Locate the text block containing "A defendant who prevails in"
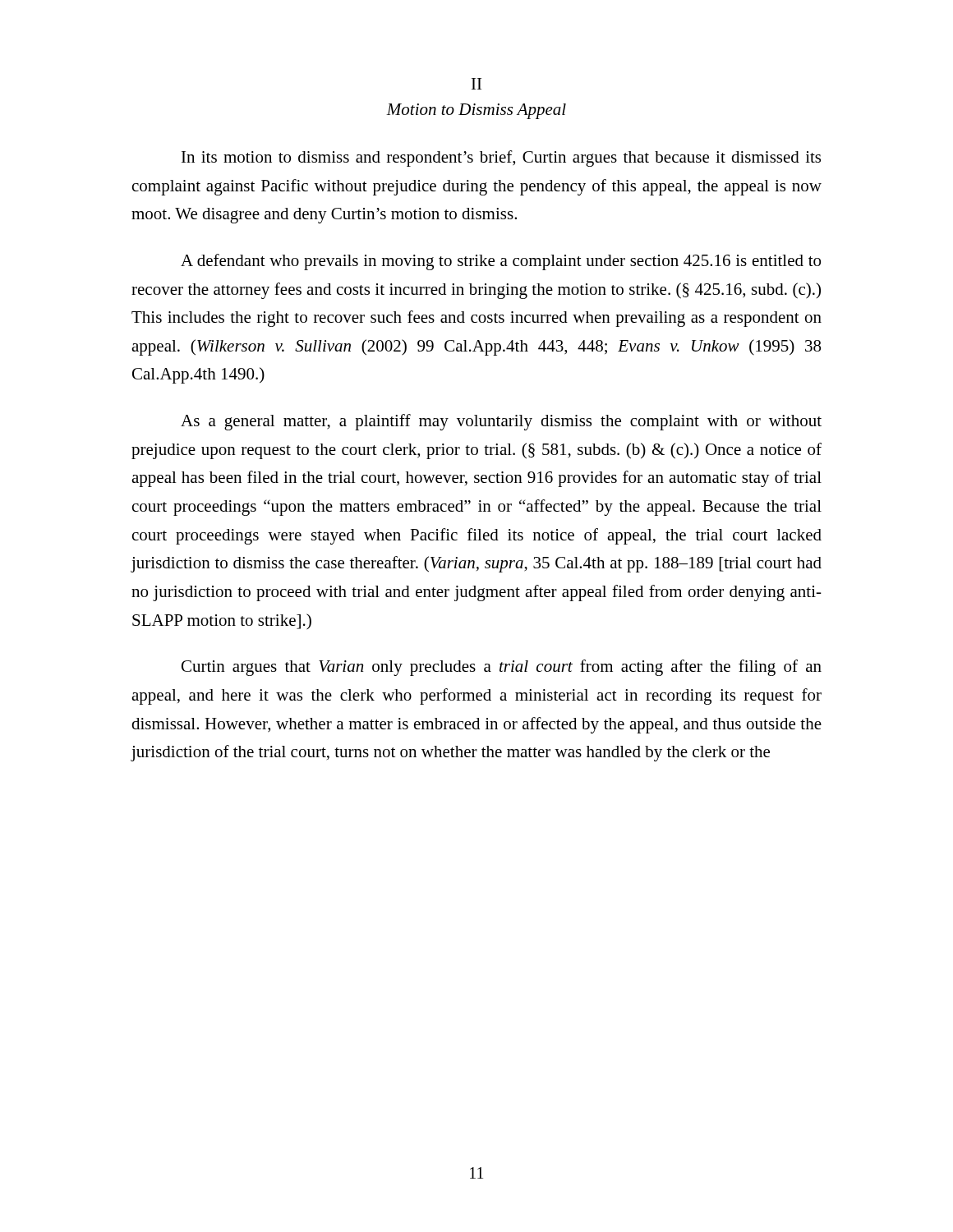 click(476, 317)
